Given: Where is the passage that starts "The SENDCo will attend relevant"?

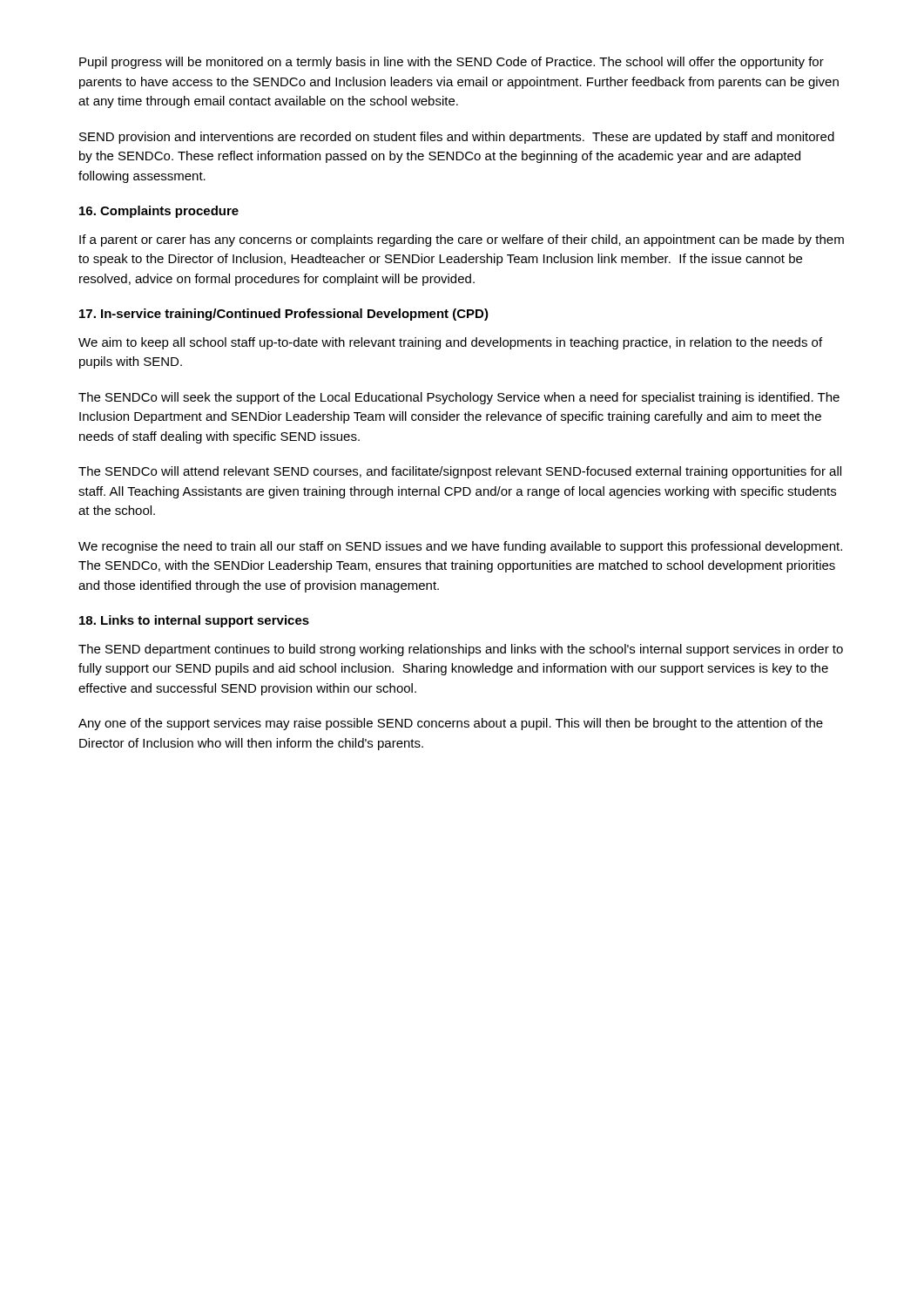Looking at the screenshot, I should point(460,491).
